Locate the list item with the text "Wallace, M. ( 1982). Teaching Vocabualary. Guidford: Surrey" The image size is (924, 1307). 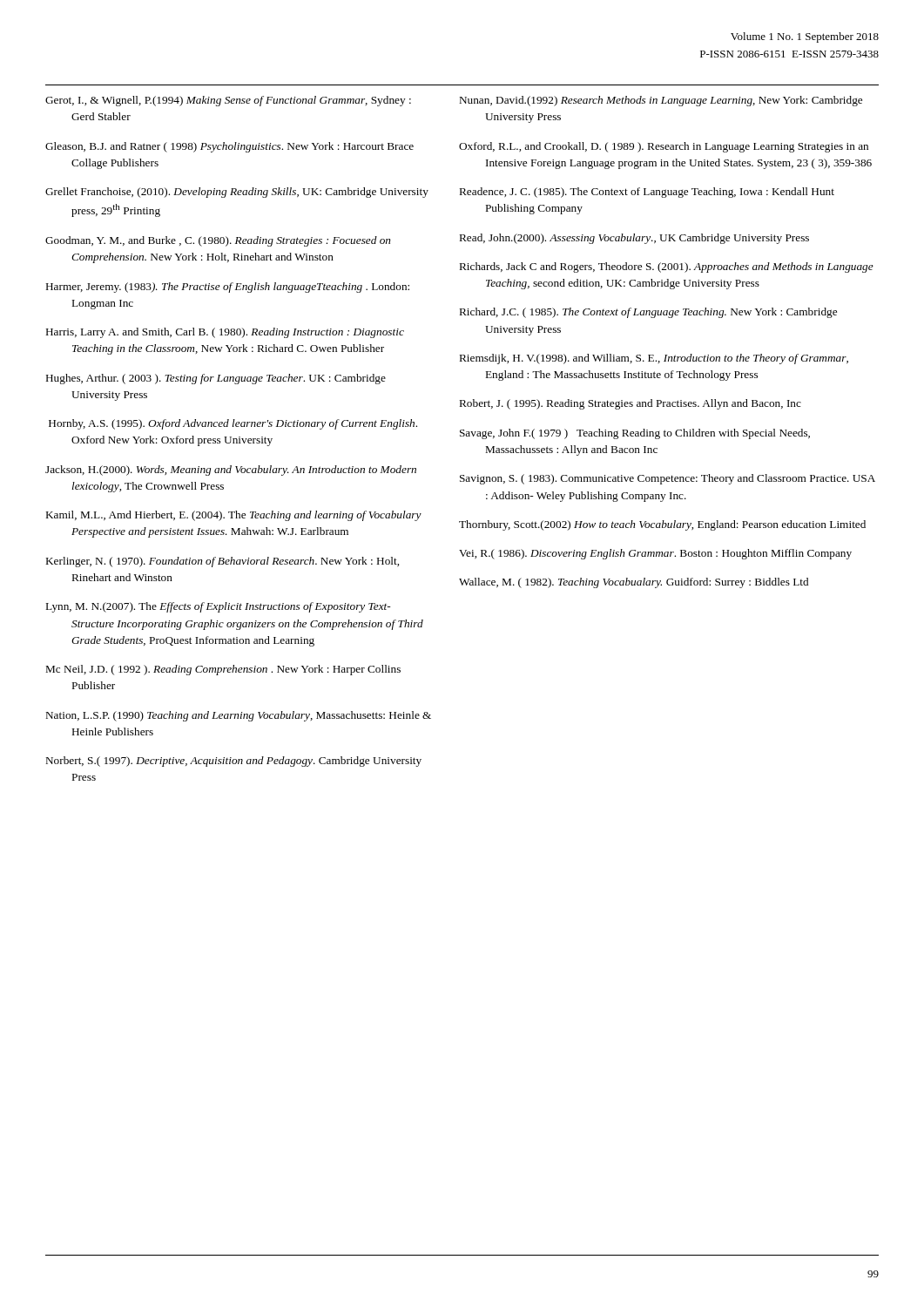[x=634, y=582]
